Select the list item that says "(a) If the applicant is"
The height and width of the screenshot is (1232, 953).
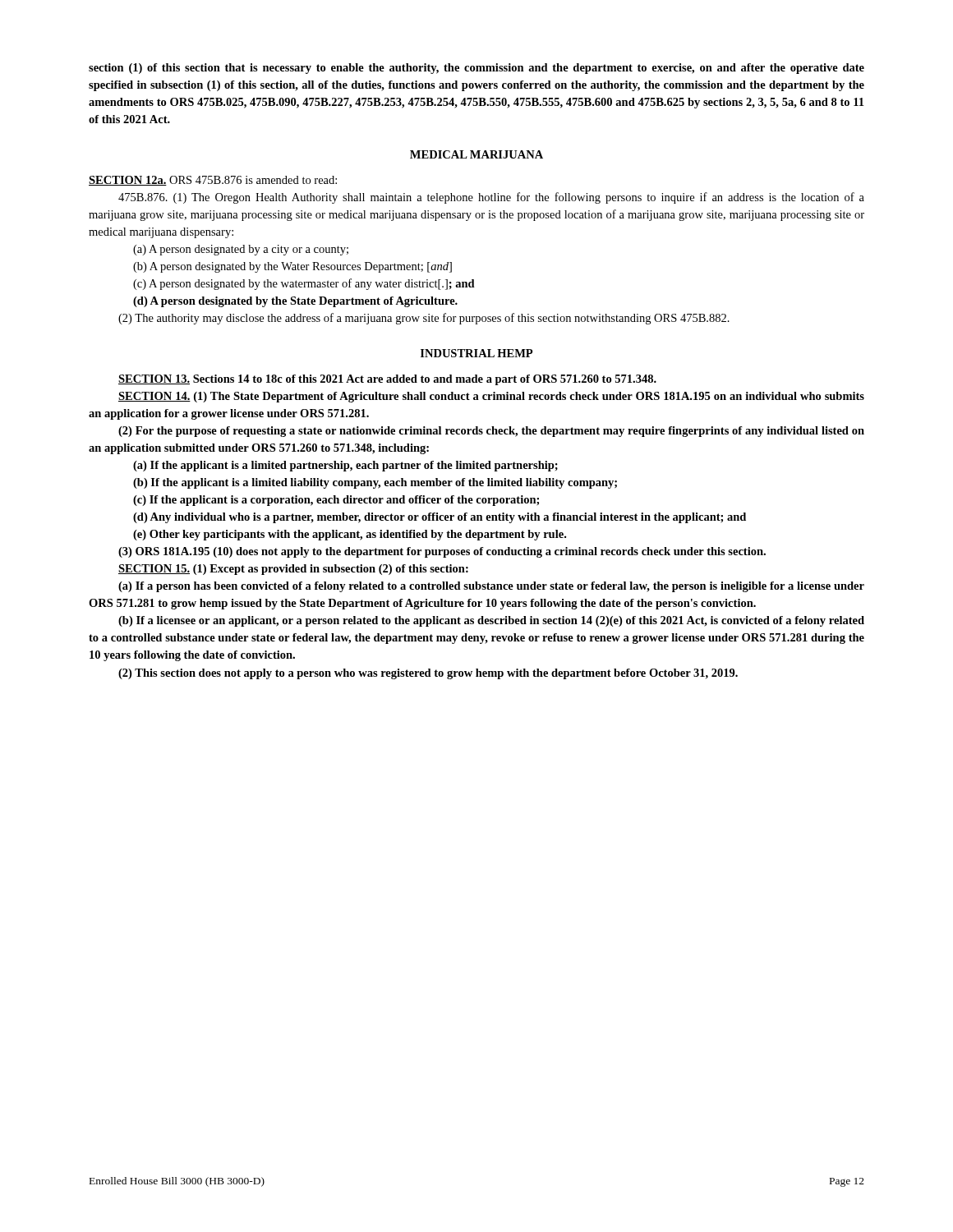coord(499,466)
